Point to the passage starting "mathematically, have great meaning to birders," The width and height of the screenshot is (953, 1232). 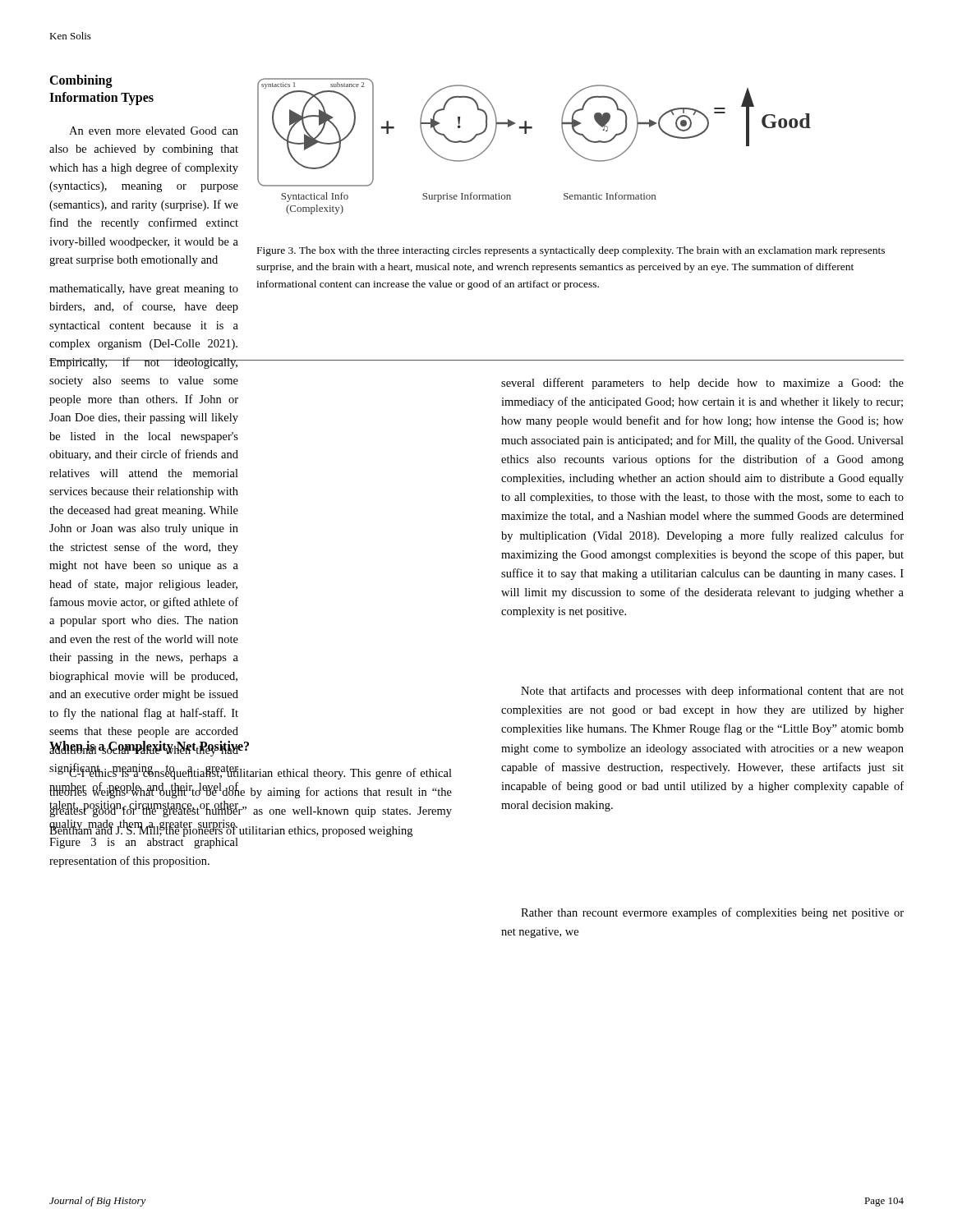click(144, 575)
